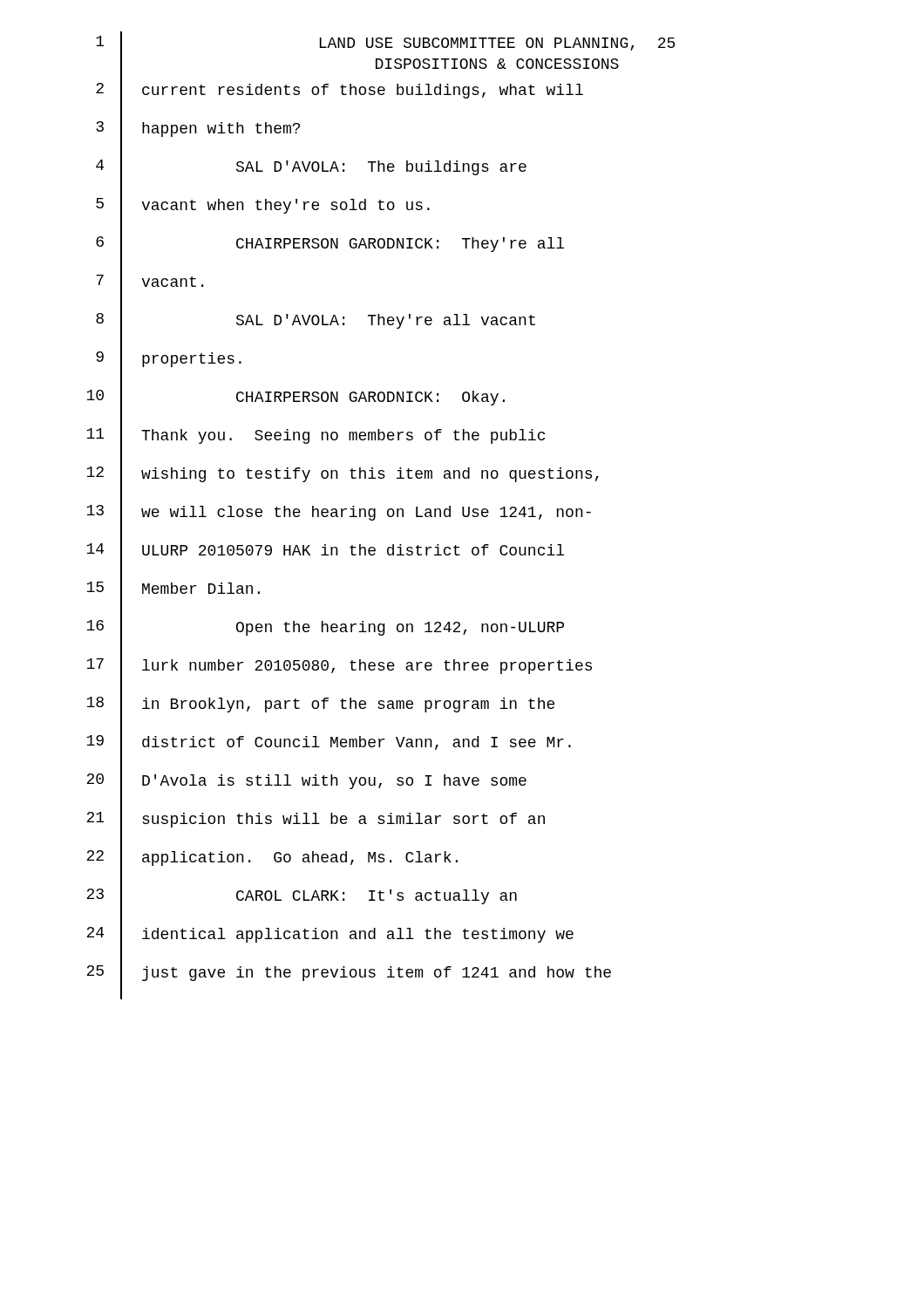
Task: Click on the list item that says "24 identical application and all the testimony"
Action: (462, 942)
